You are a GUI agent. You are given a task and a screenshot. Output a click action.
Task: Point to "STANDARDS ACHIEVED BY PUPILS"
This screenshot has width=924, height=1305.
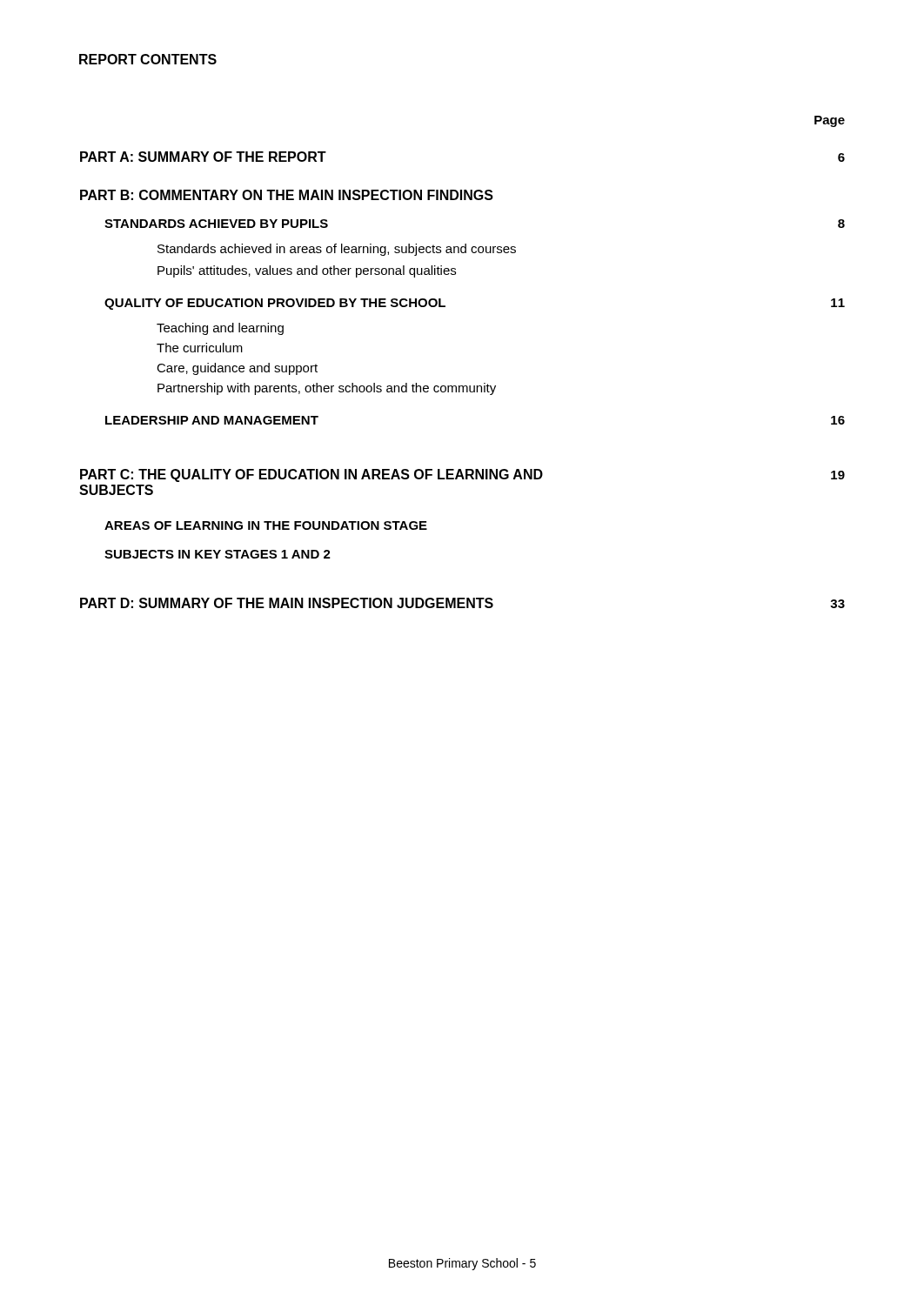(216, 223)
